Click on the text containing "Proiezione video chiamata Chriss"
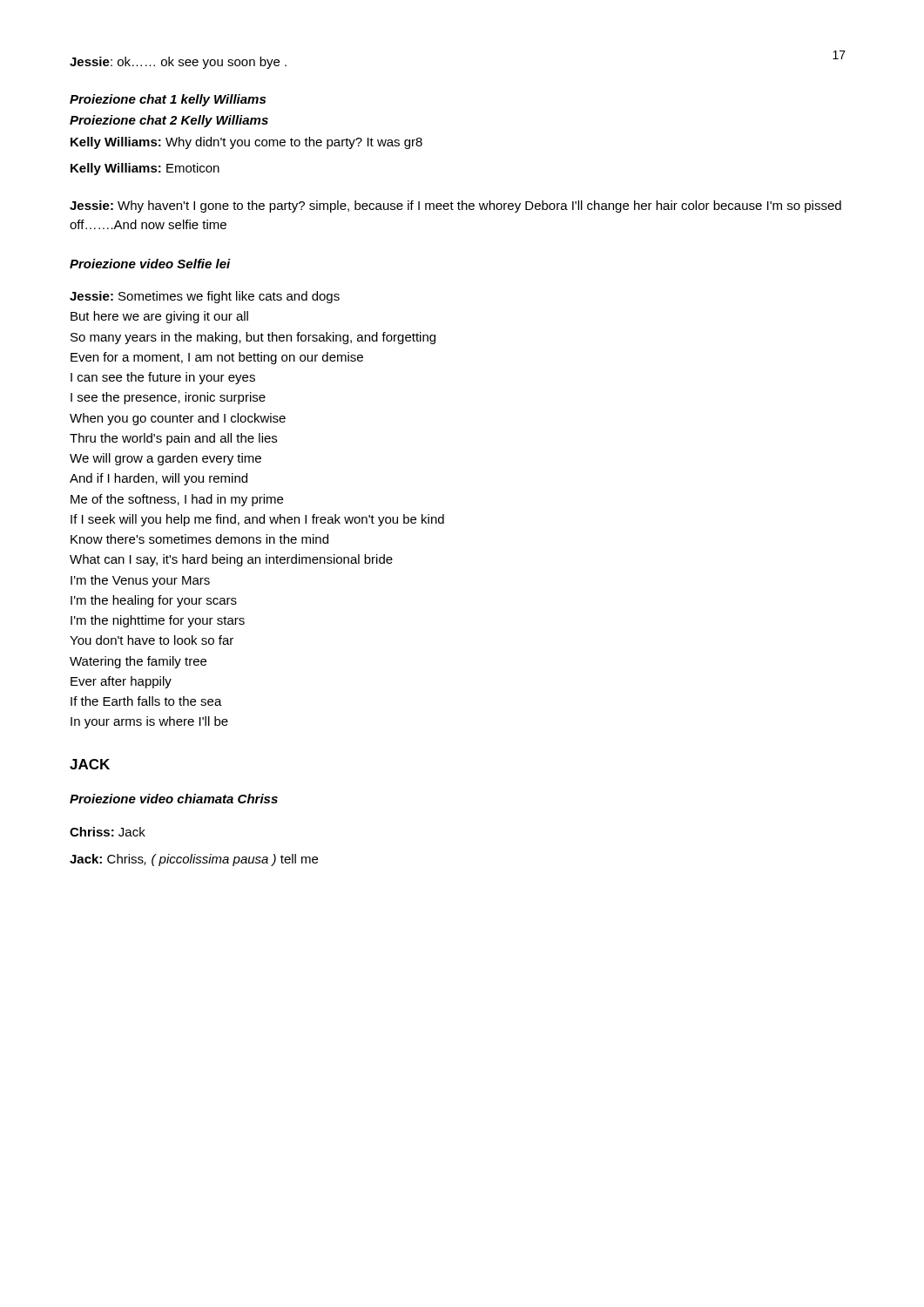The width and height of the screenshot is (924, 1307). 174,799
